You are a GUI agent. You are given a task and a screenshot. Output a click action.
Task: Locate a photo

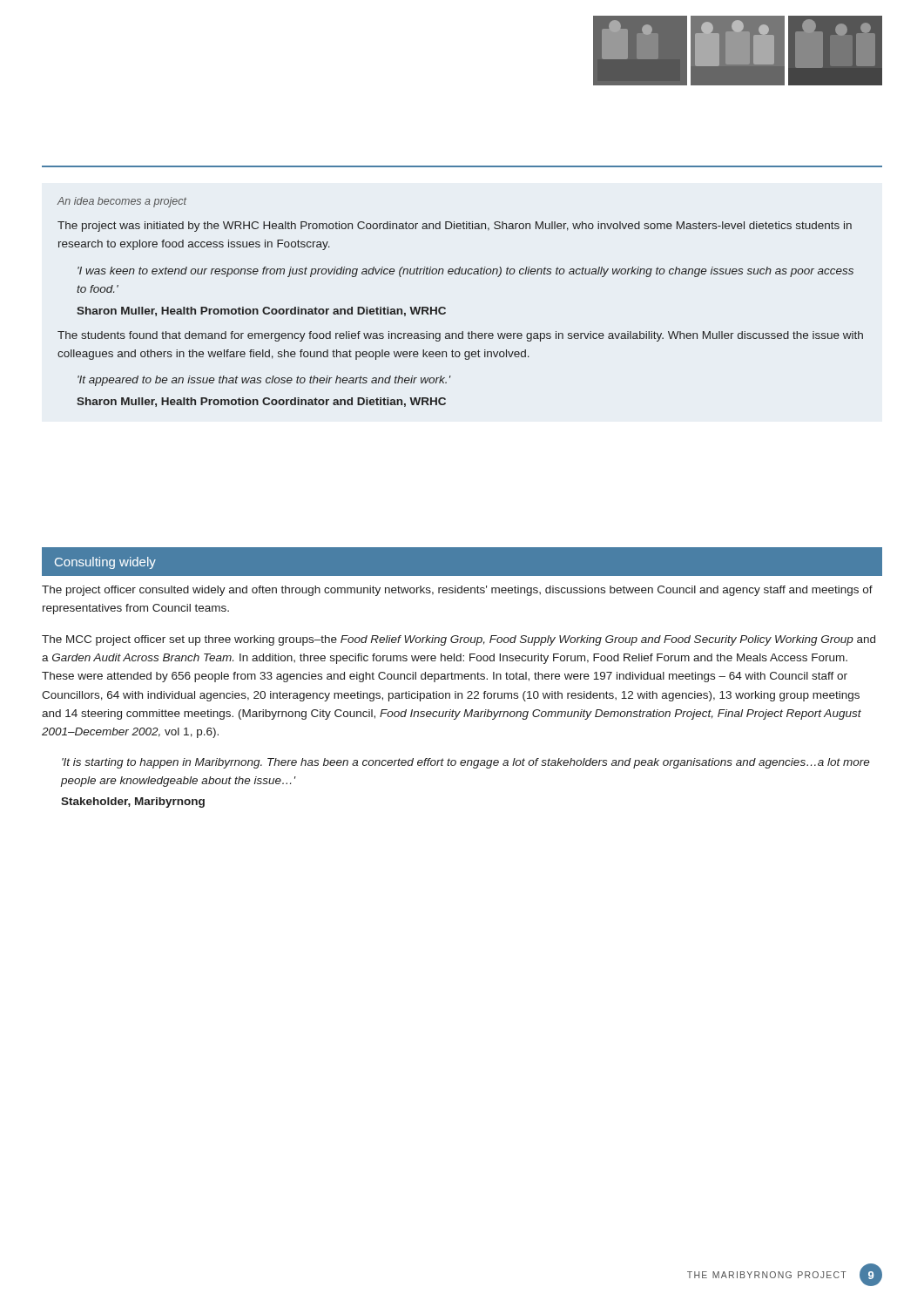(x=738, y=51)
